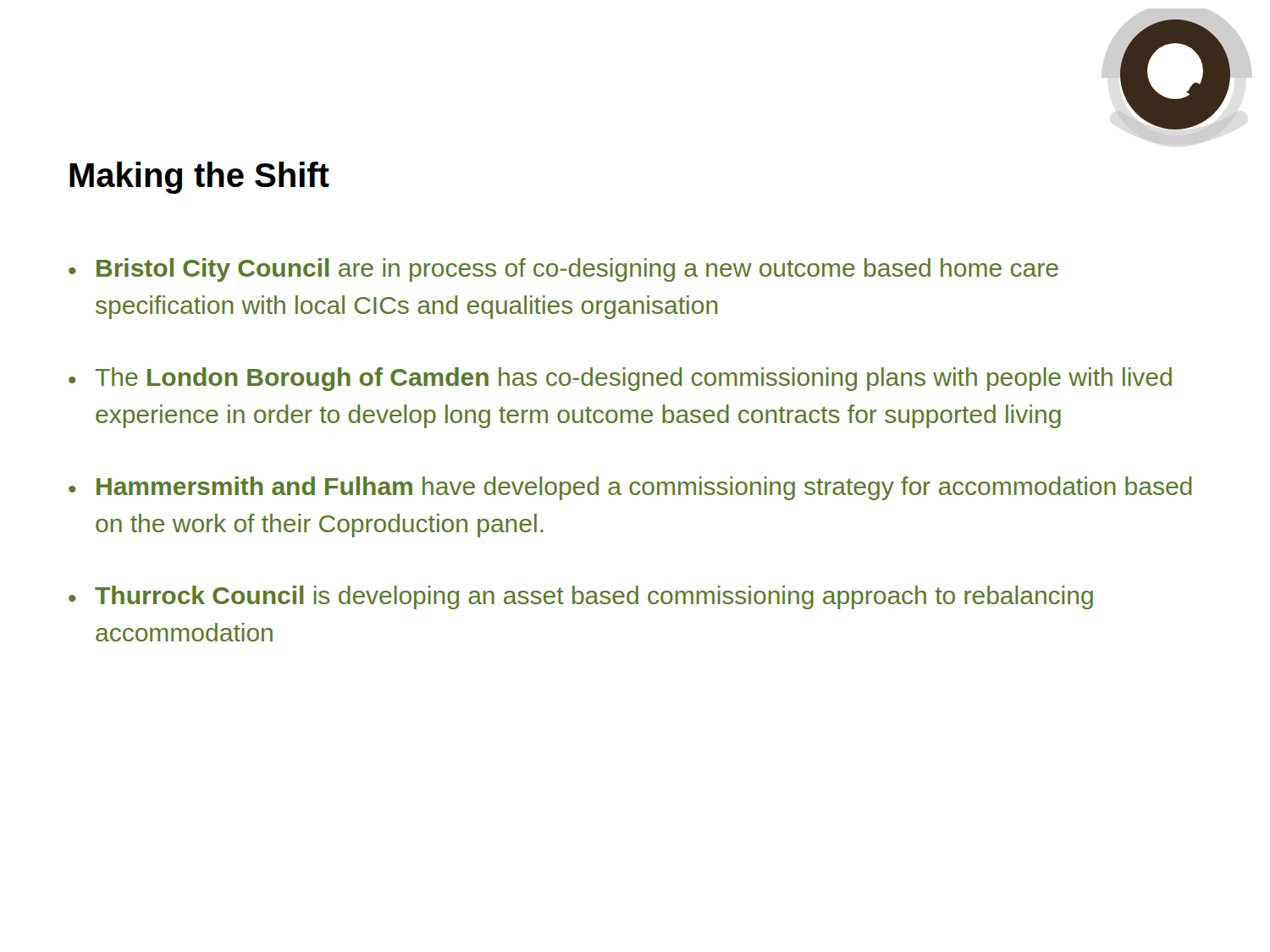Select the list item that reads "• Thurrock Council is developing an asset based"
1270x952 pixels.
(635, 614)
